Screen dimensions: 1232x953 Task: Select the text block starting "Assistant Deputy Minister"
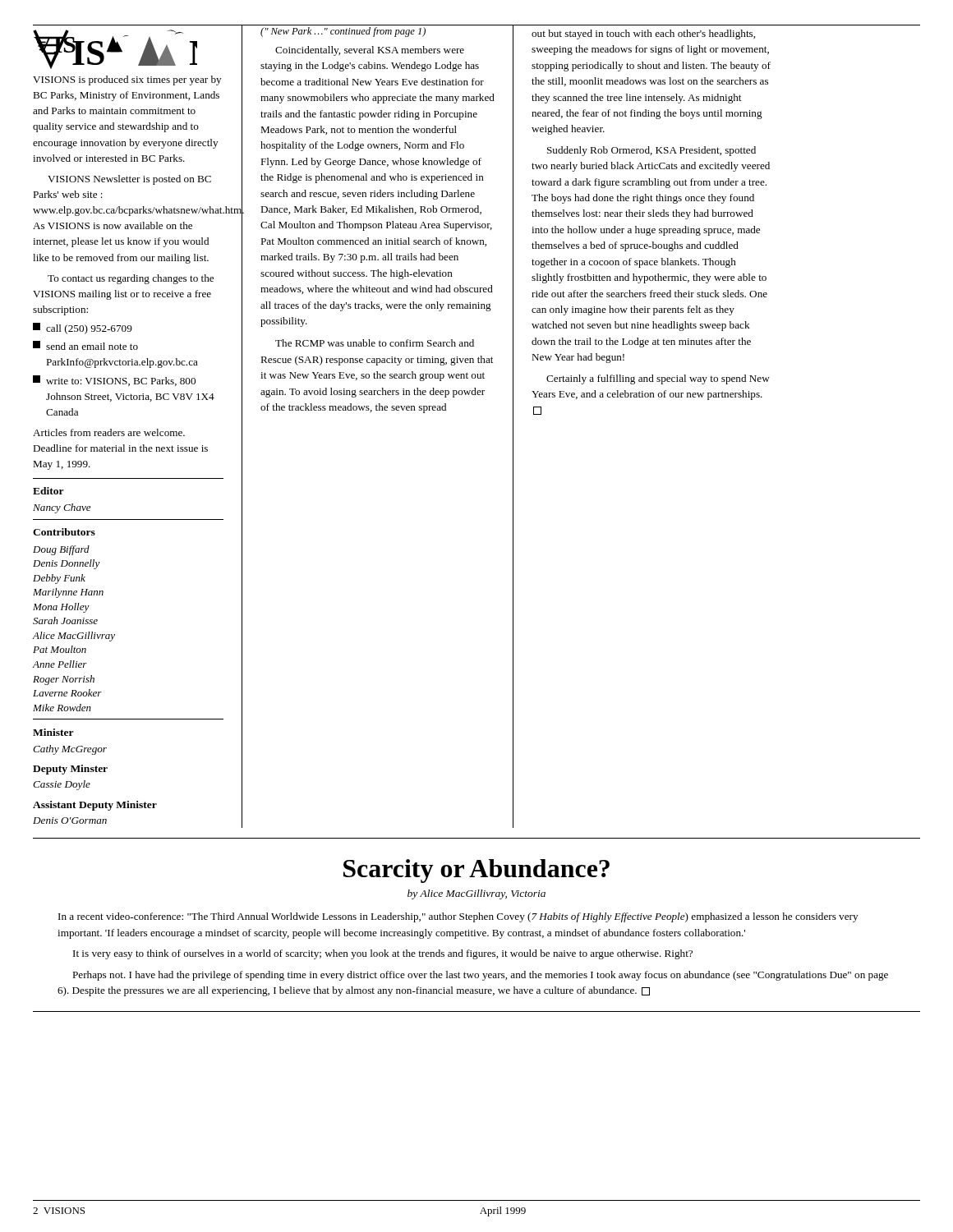95,804
